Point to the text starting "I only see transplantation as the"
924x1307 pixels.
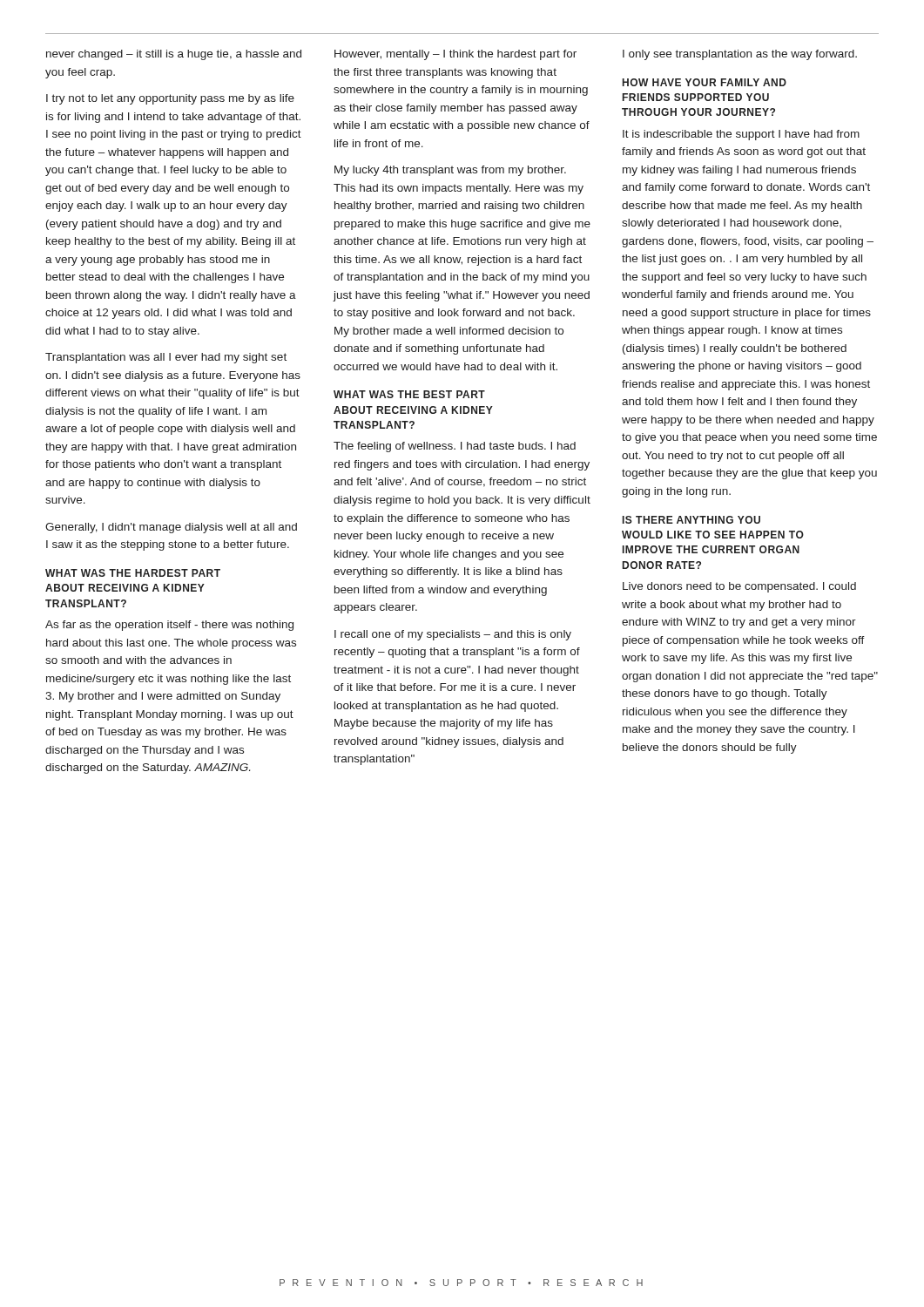tap(750, 54)
